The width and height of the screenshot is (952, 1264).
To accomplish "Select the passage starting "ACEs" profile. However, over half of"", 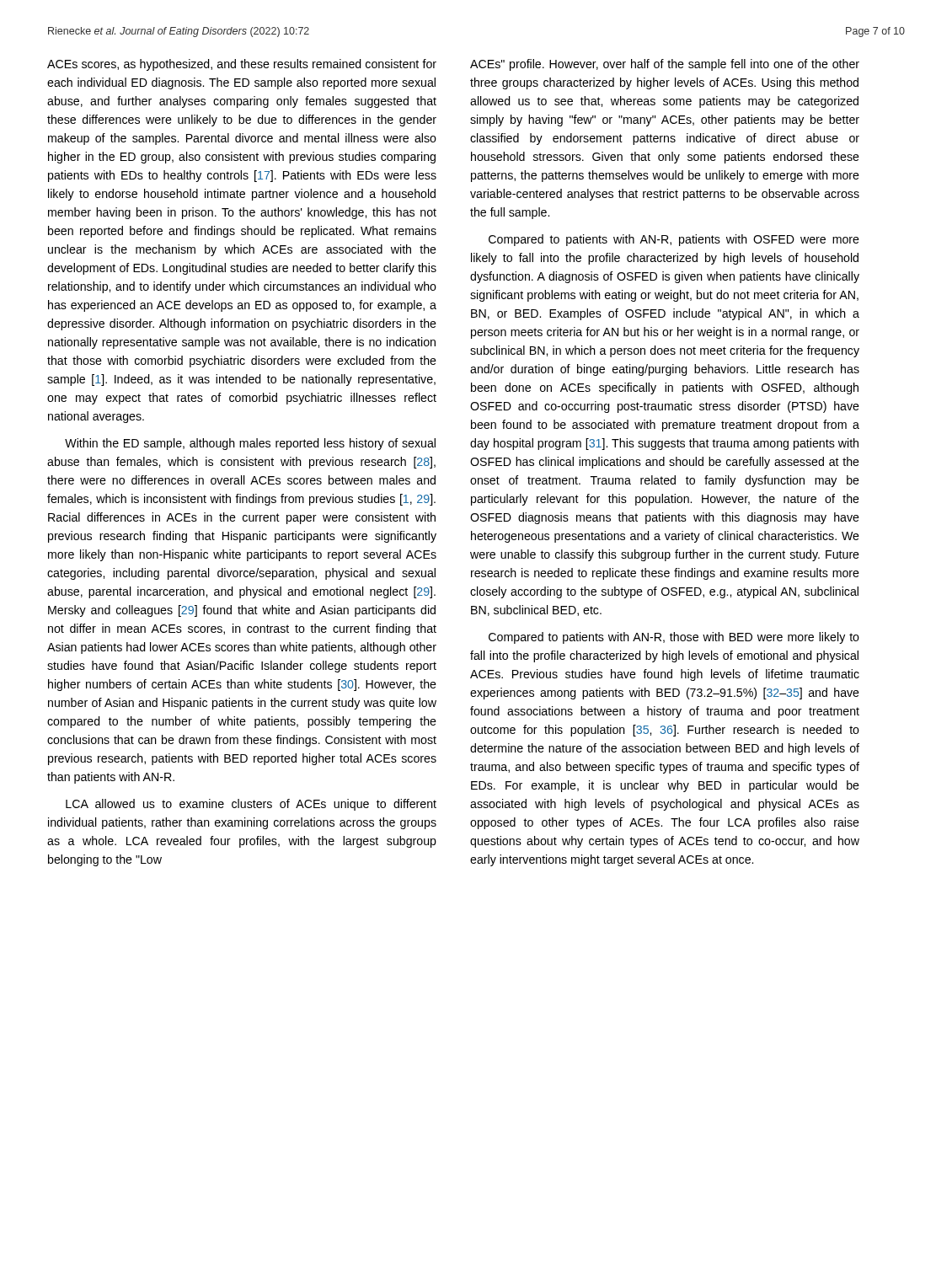I will [x=665, y=462].
